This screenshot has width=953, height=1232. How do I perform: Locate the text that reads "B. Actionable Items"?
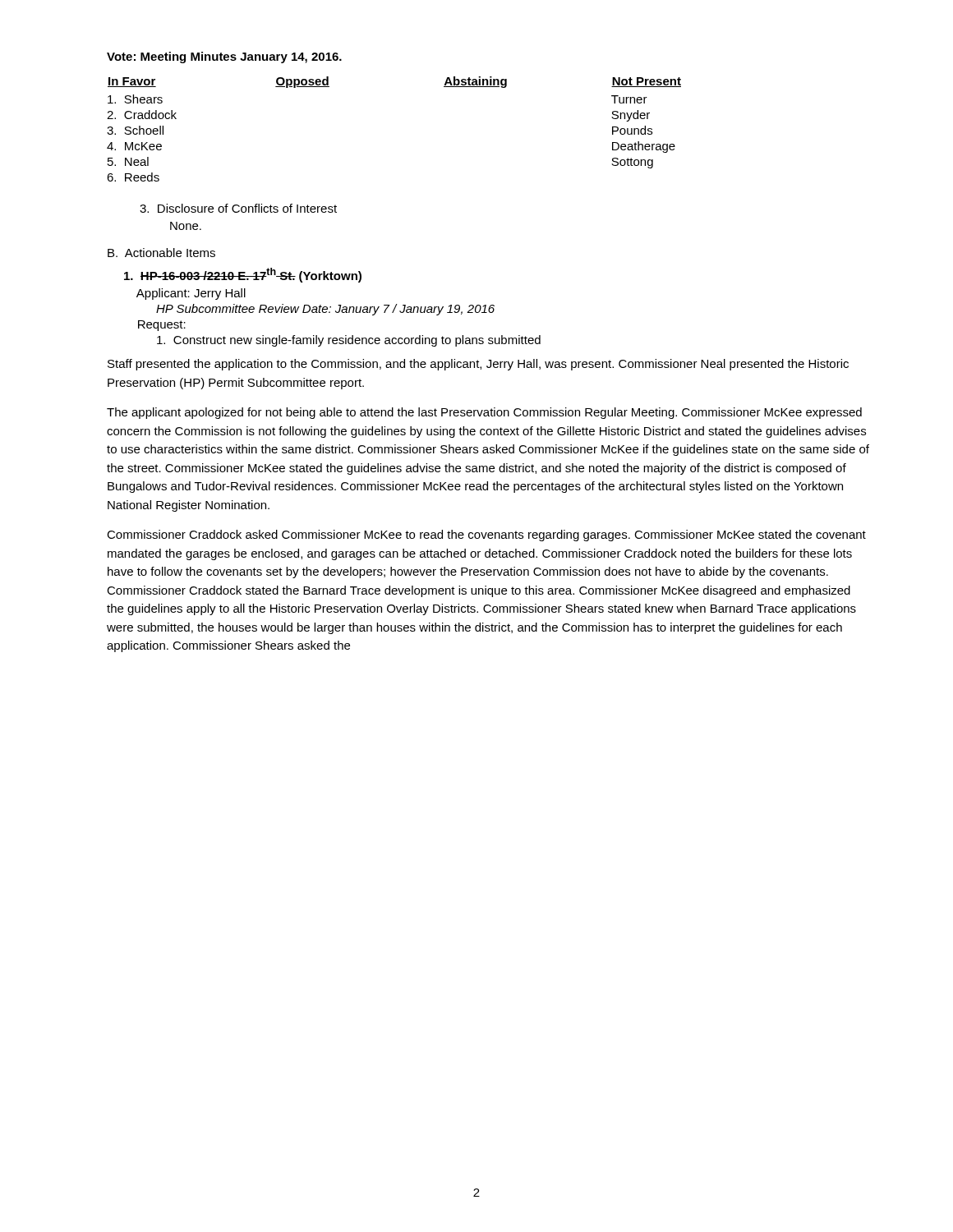tap(161, 253)
